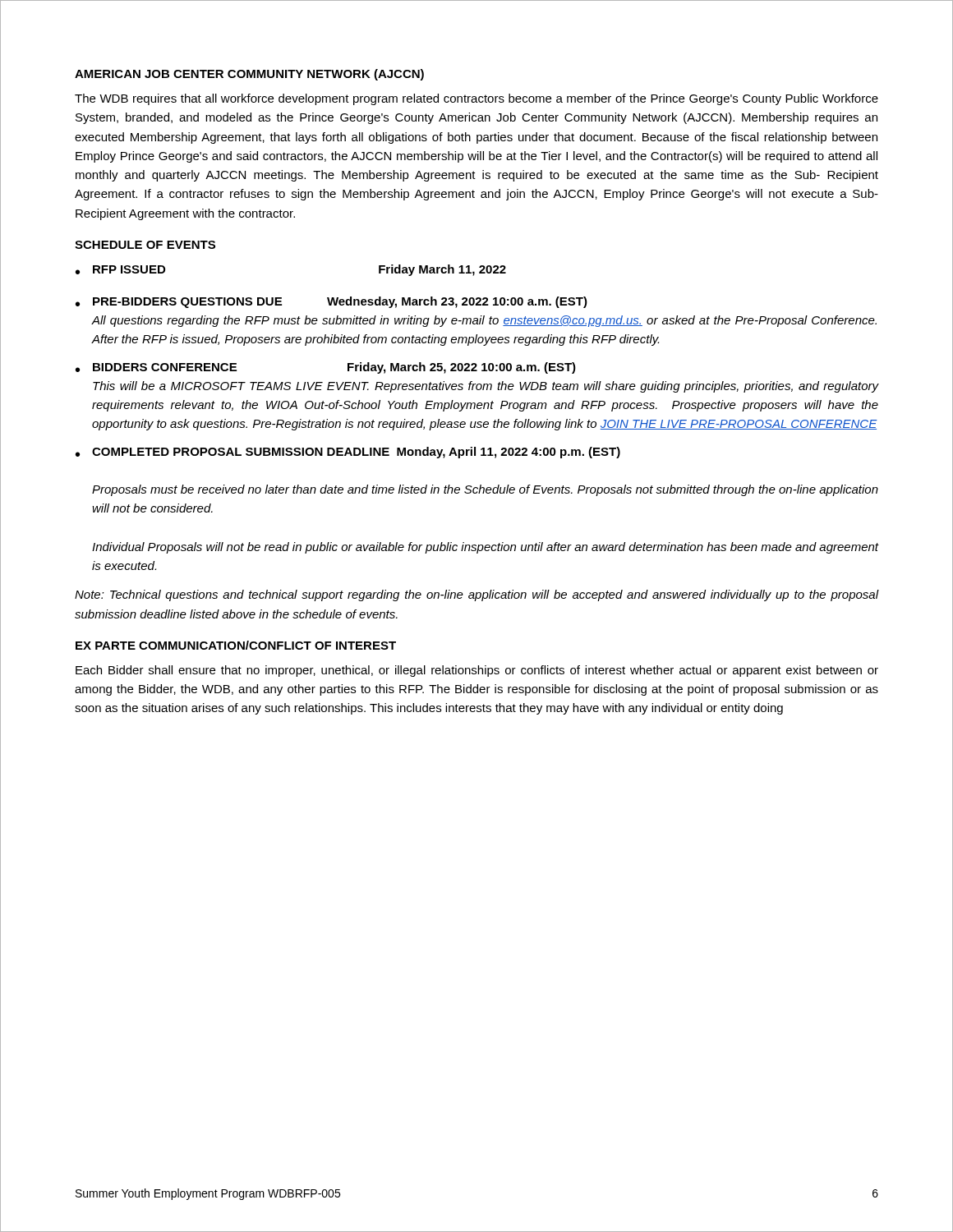The height and width of the screenshot is (1232, 953).
Task: Click on the section header that reads "EX PARTE COMMUNICATION/CONFLICT OF INTEREST"
Action: click(235, 645)
